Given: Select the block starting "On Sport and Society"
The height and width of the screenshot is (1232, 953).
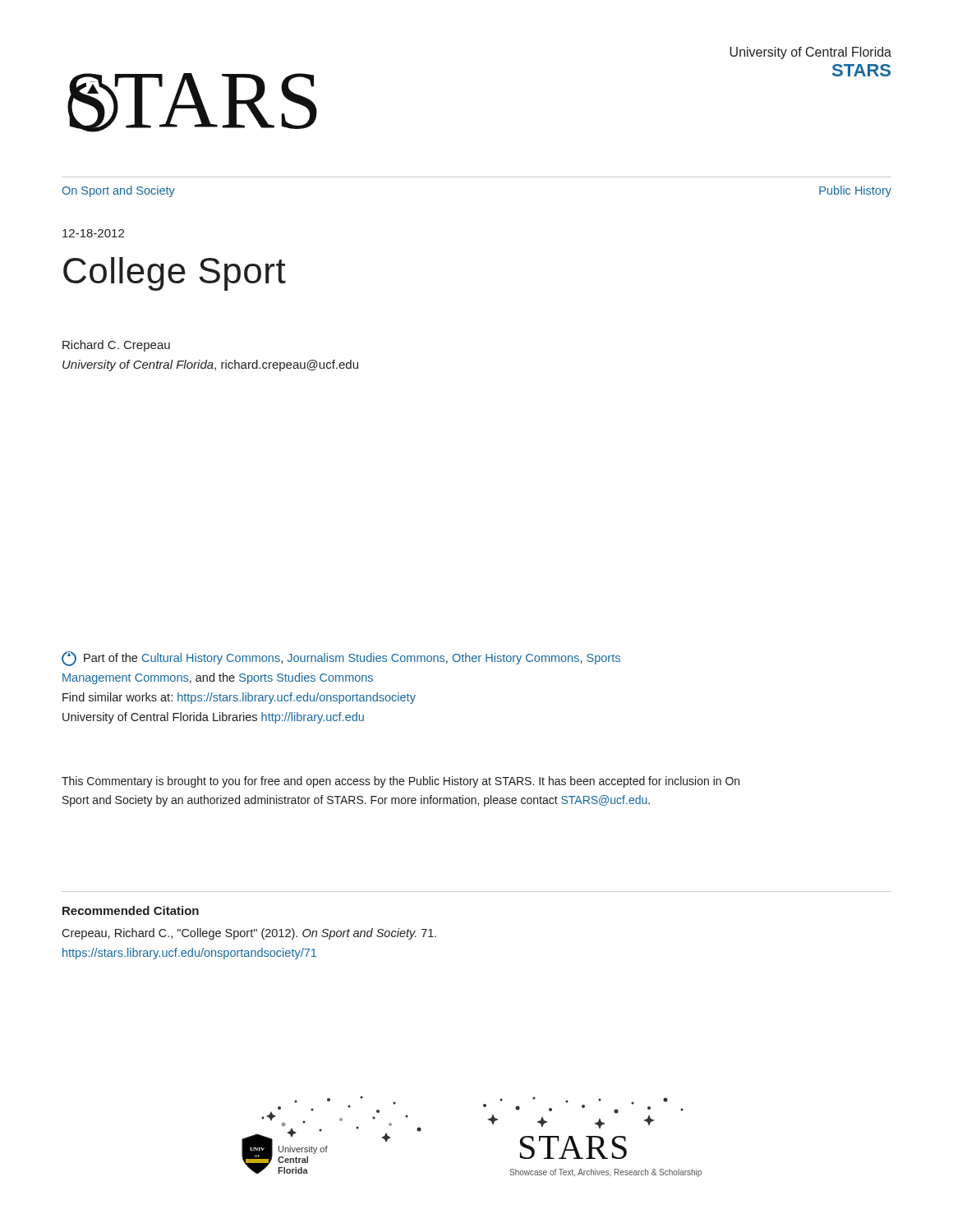Looking at the screenshot, I should click(x=118, y=191).
